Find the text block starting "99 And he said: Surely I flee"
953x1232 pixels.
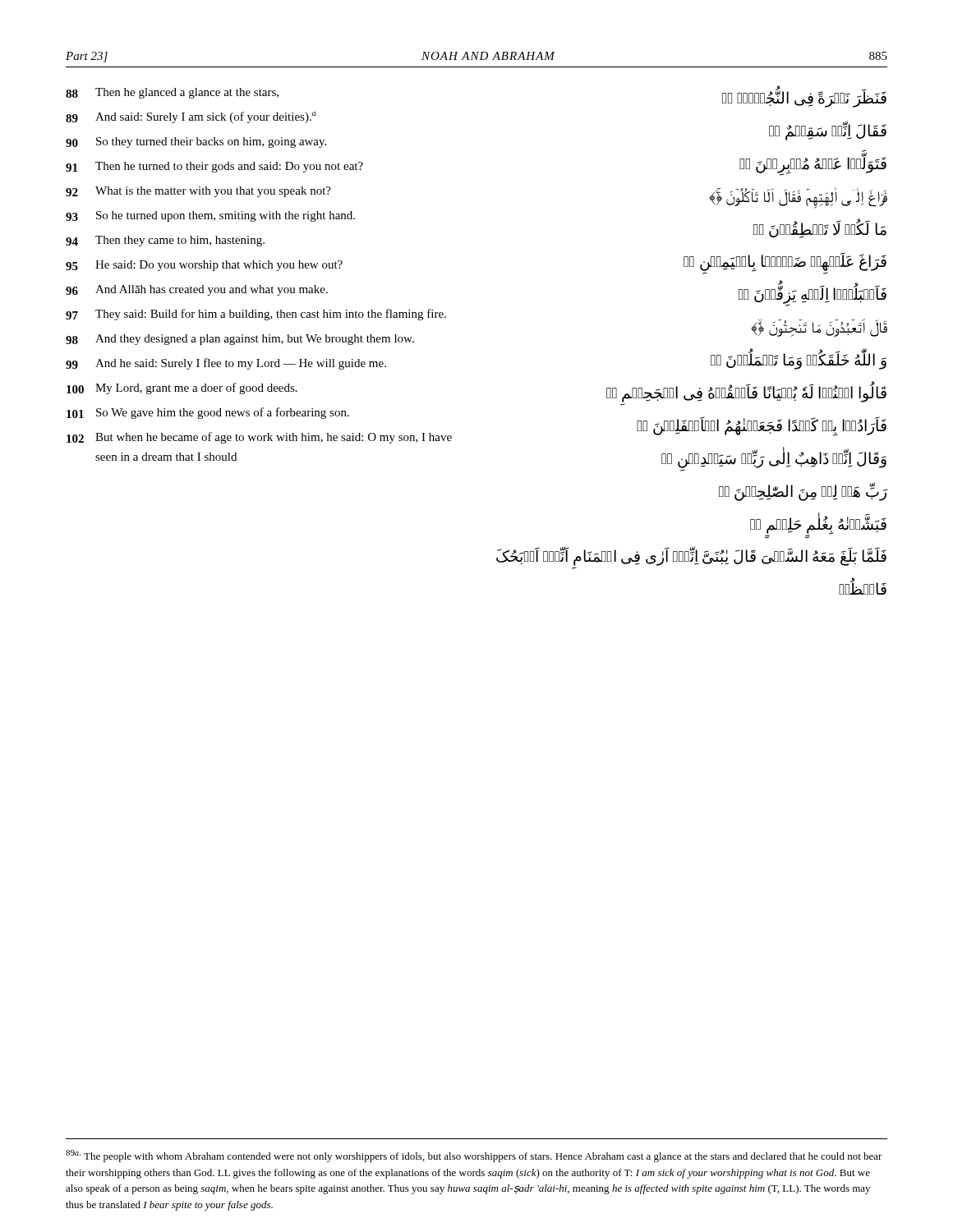[x=226, y=364]
